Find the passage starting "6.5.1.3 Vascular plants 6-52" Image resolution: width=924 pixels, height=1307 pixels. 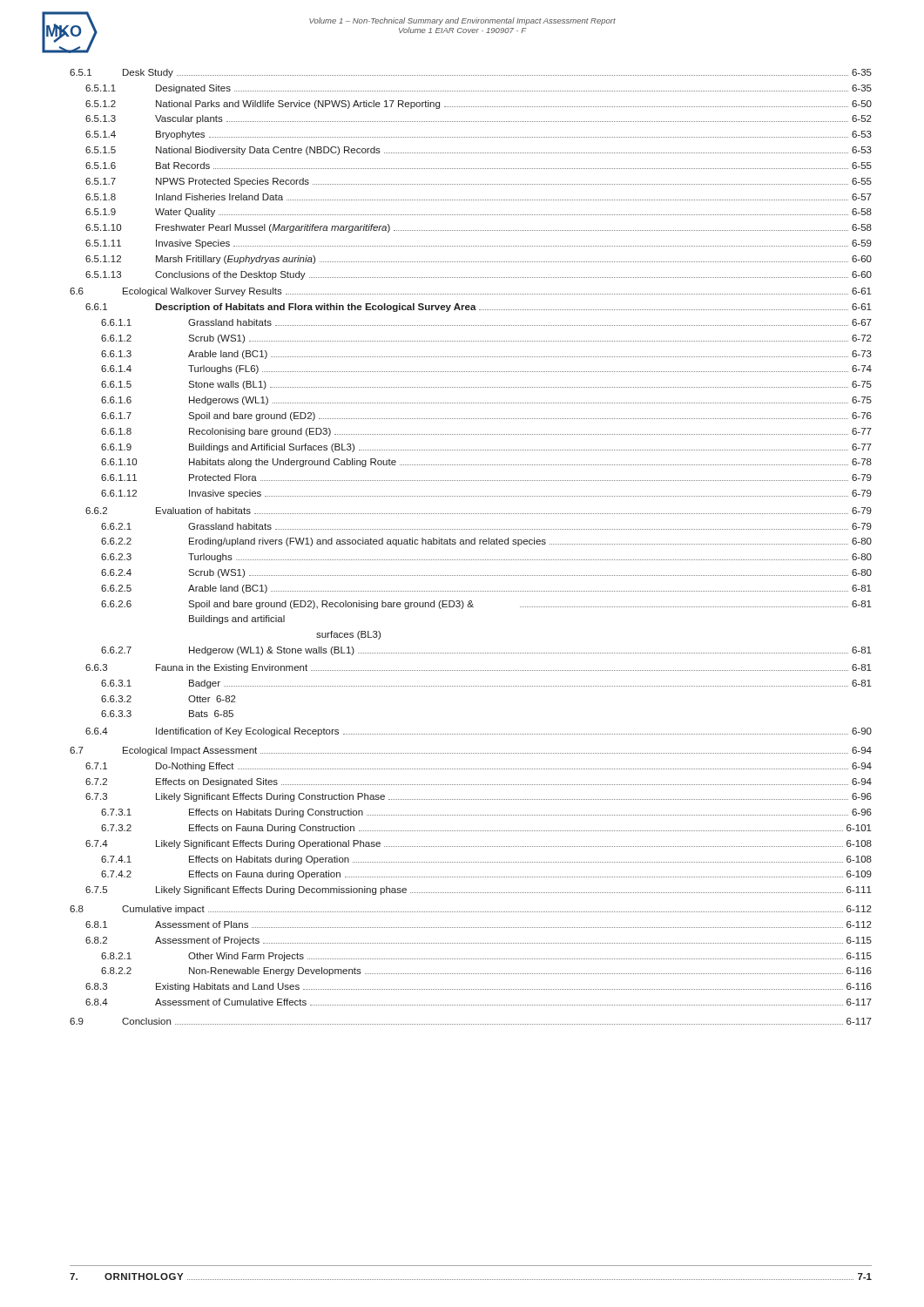pyautogui.click(x=471, y=120)
